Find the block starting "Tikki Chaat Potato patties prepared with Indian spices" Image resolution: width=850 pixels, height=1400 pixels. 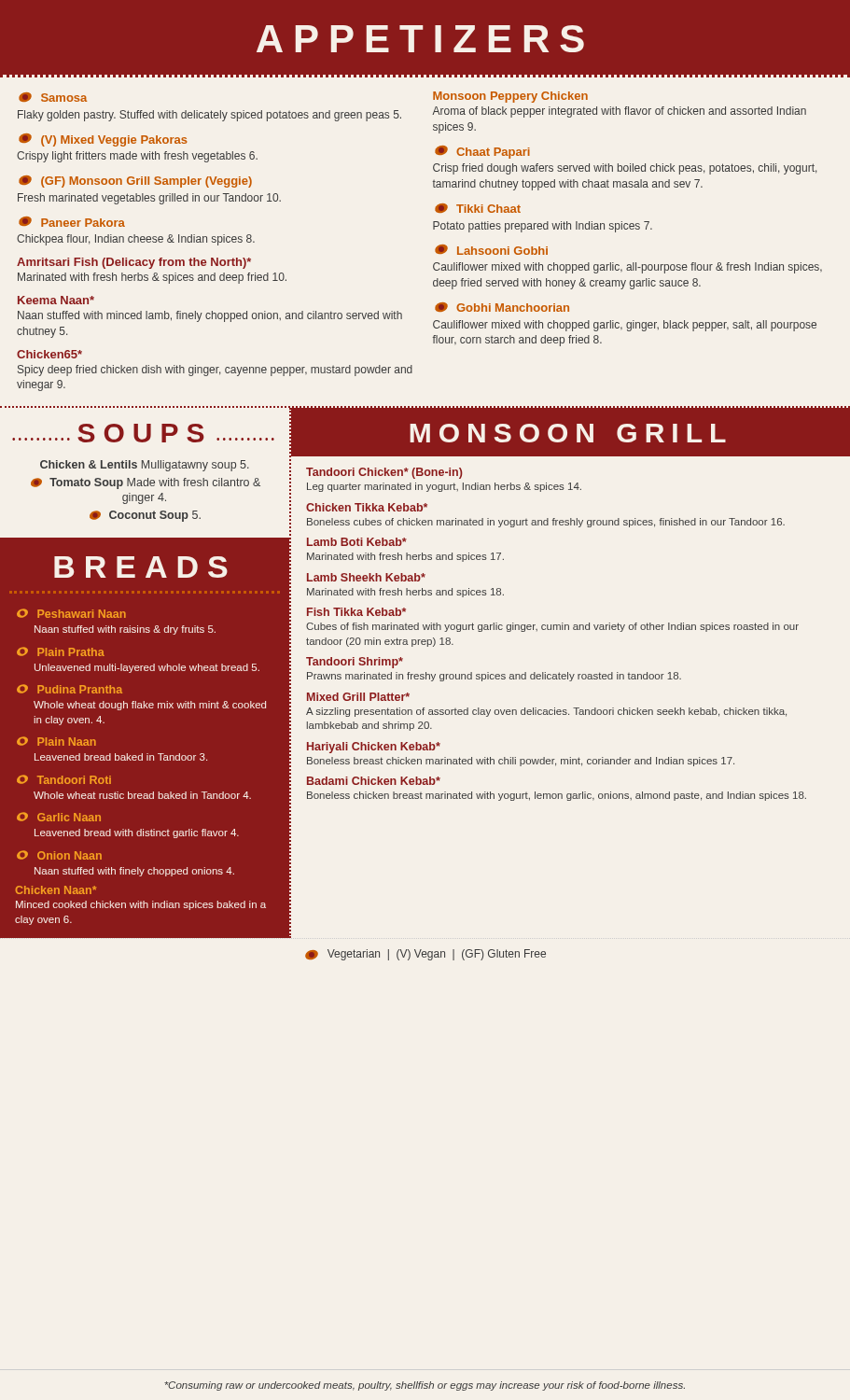pyautogui.click(x=633, y=217)
